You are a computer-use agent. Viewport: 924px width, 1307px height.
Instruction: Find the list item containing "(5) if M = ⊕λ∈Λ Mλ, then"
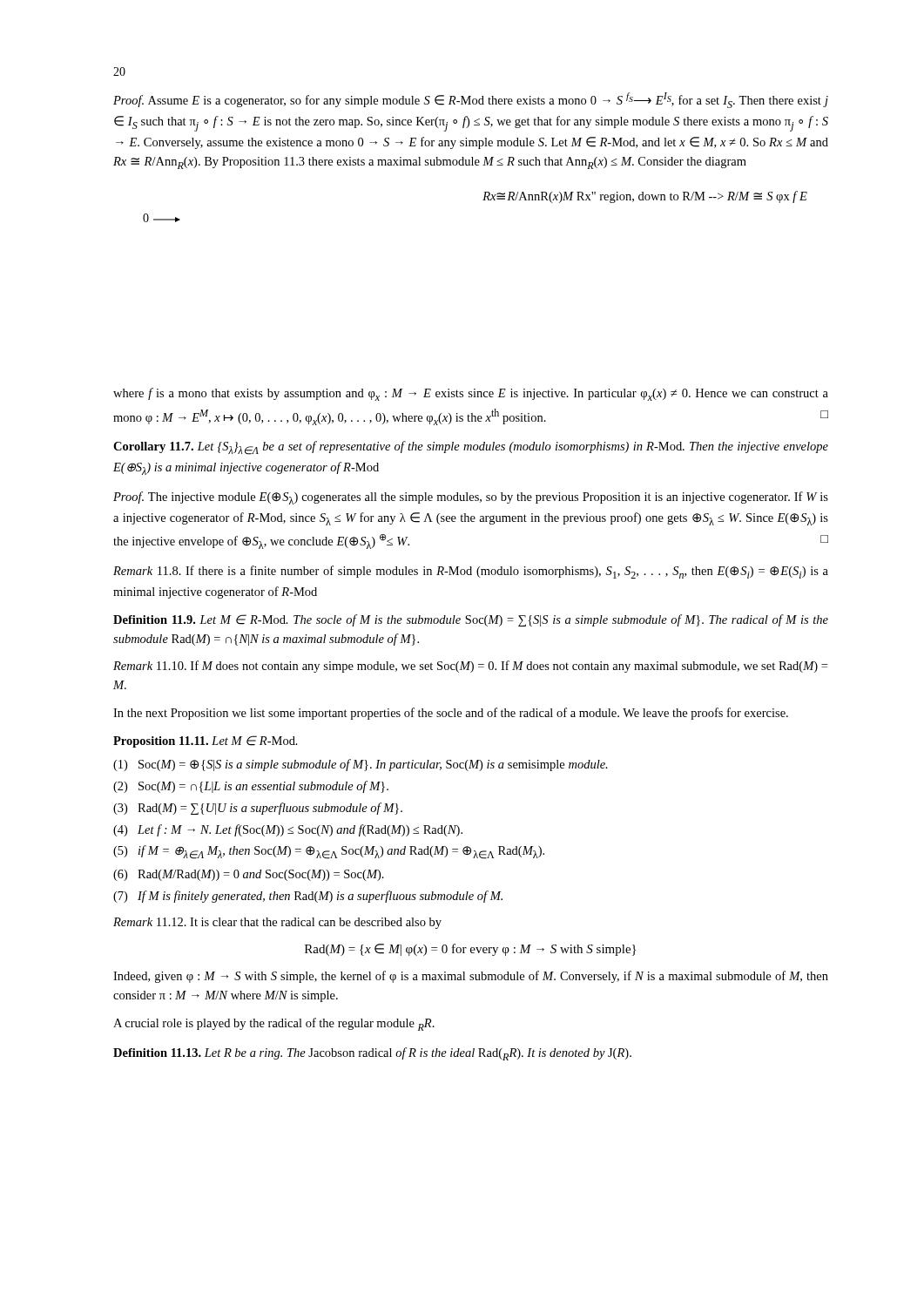(x=471, y=853)
